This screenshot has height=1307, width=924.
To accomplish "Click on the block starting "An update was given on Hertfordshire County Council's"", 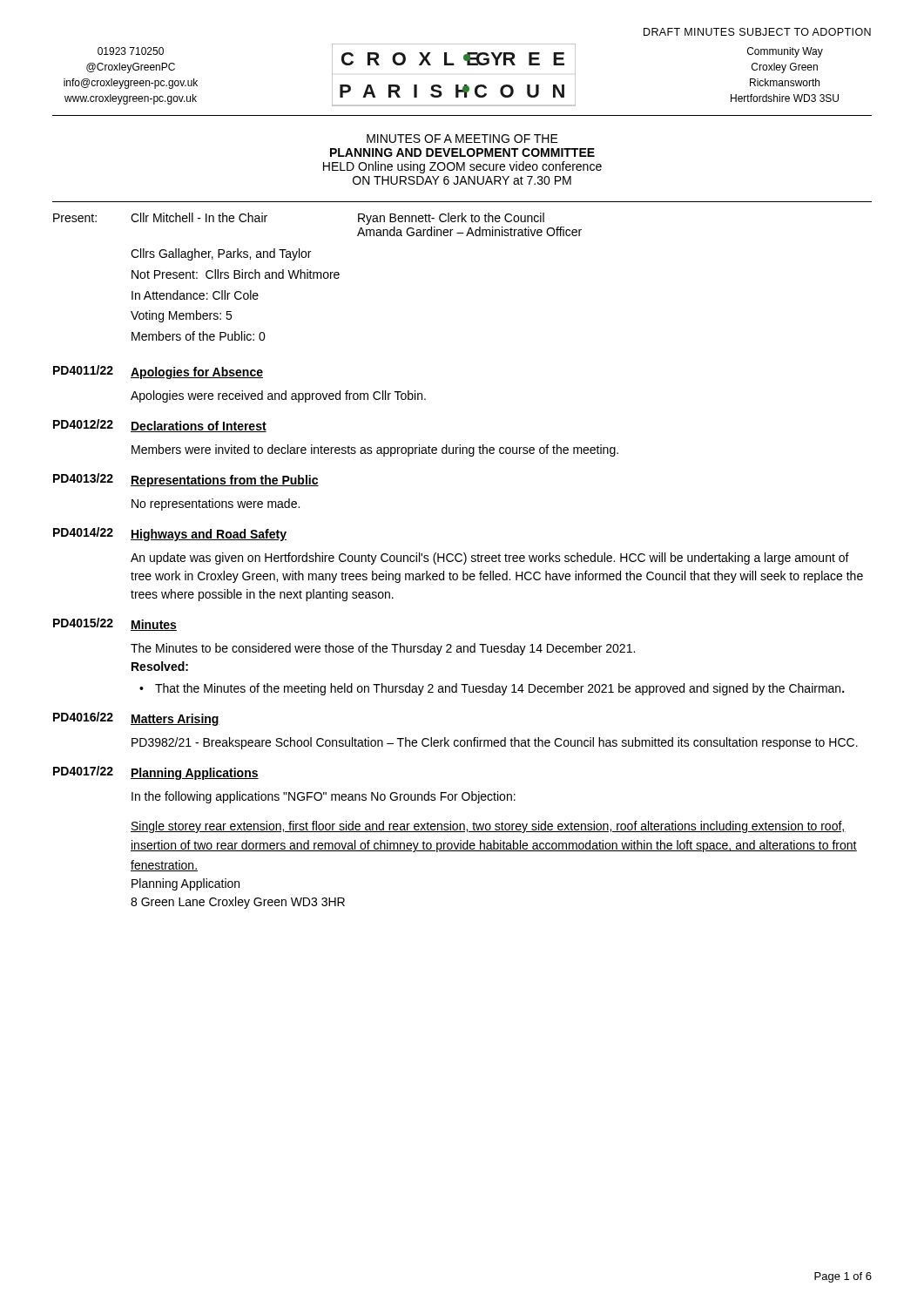I will [x=497, y=576].
